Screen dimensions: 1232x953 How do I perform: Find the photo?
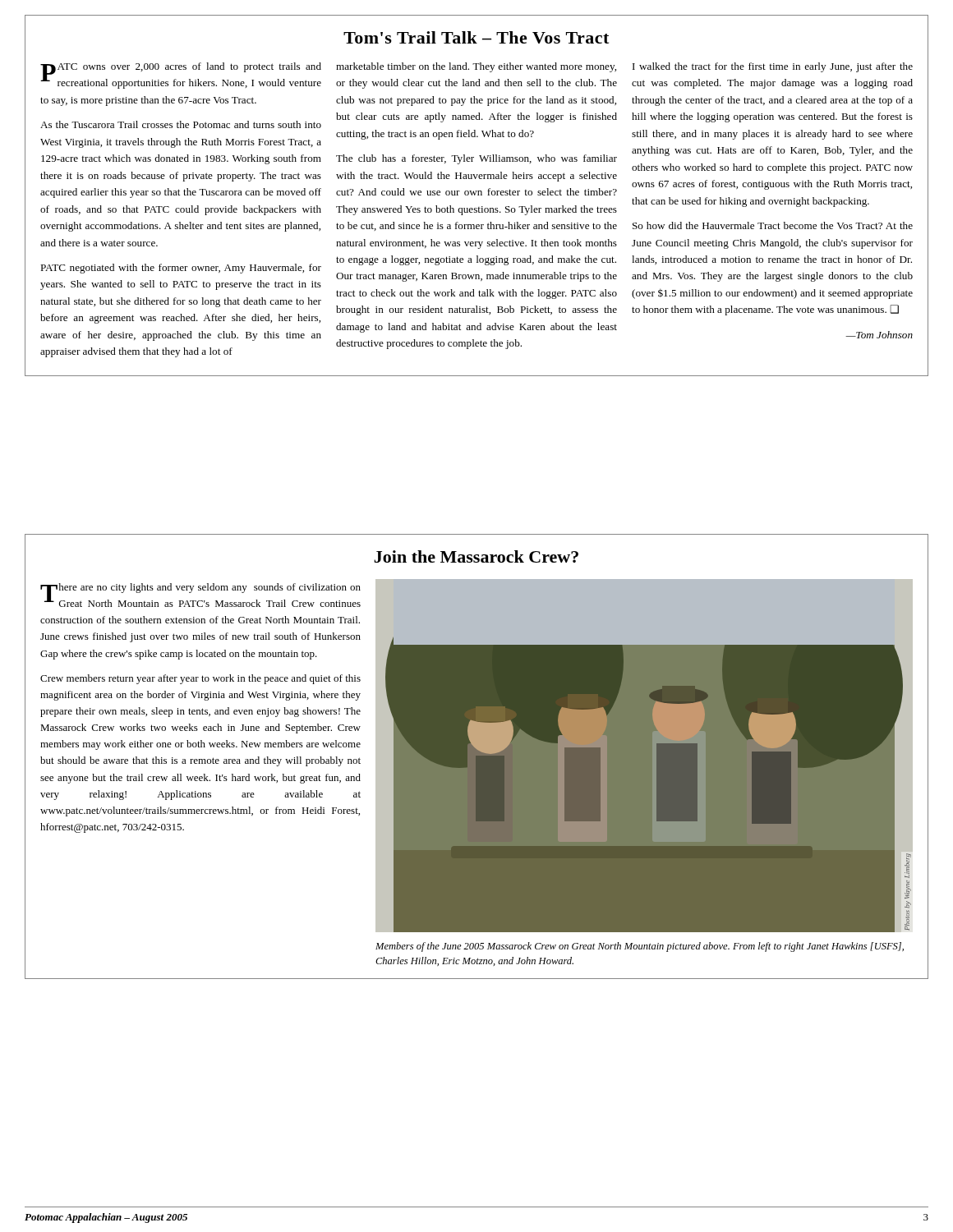click(644, 756)
